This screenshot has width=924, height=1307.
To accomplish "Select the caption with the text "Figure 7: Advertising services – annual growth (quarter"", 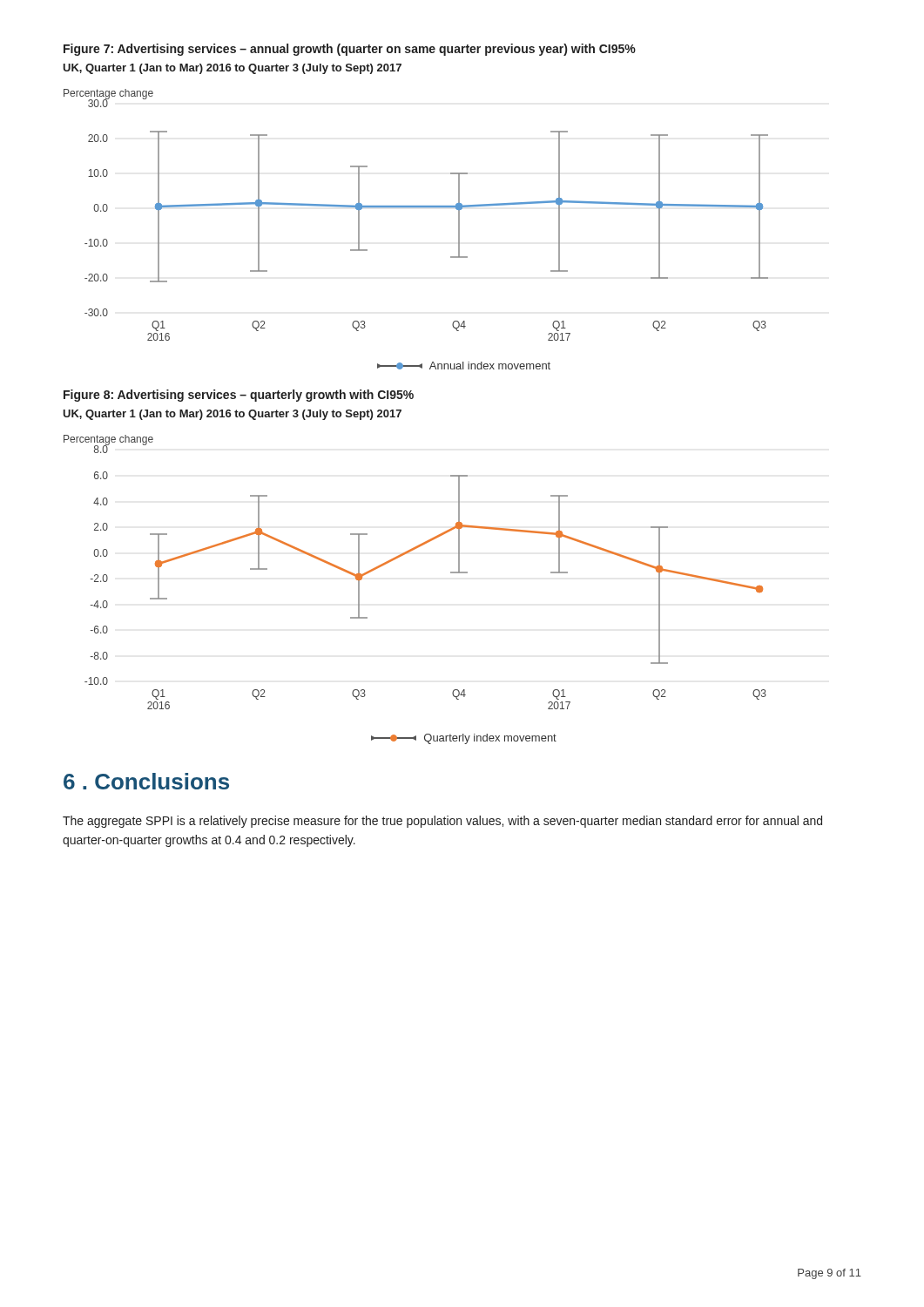I will click(349, 49).
